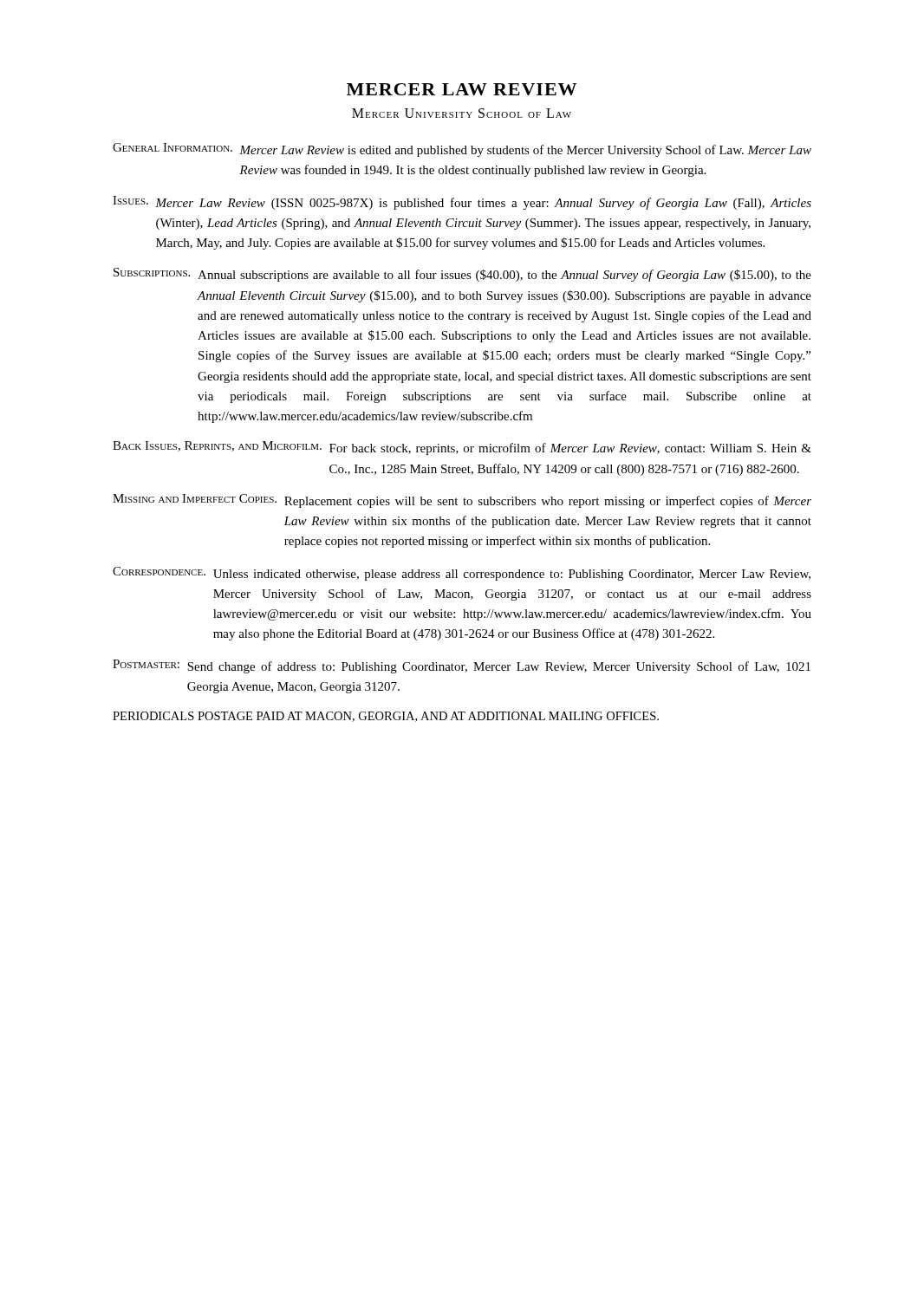Locate the text starting "Subscriptions. Annual subscriptions are available to all"
Viewport: 924px width, 1300px height.
point(462,346)
